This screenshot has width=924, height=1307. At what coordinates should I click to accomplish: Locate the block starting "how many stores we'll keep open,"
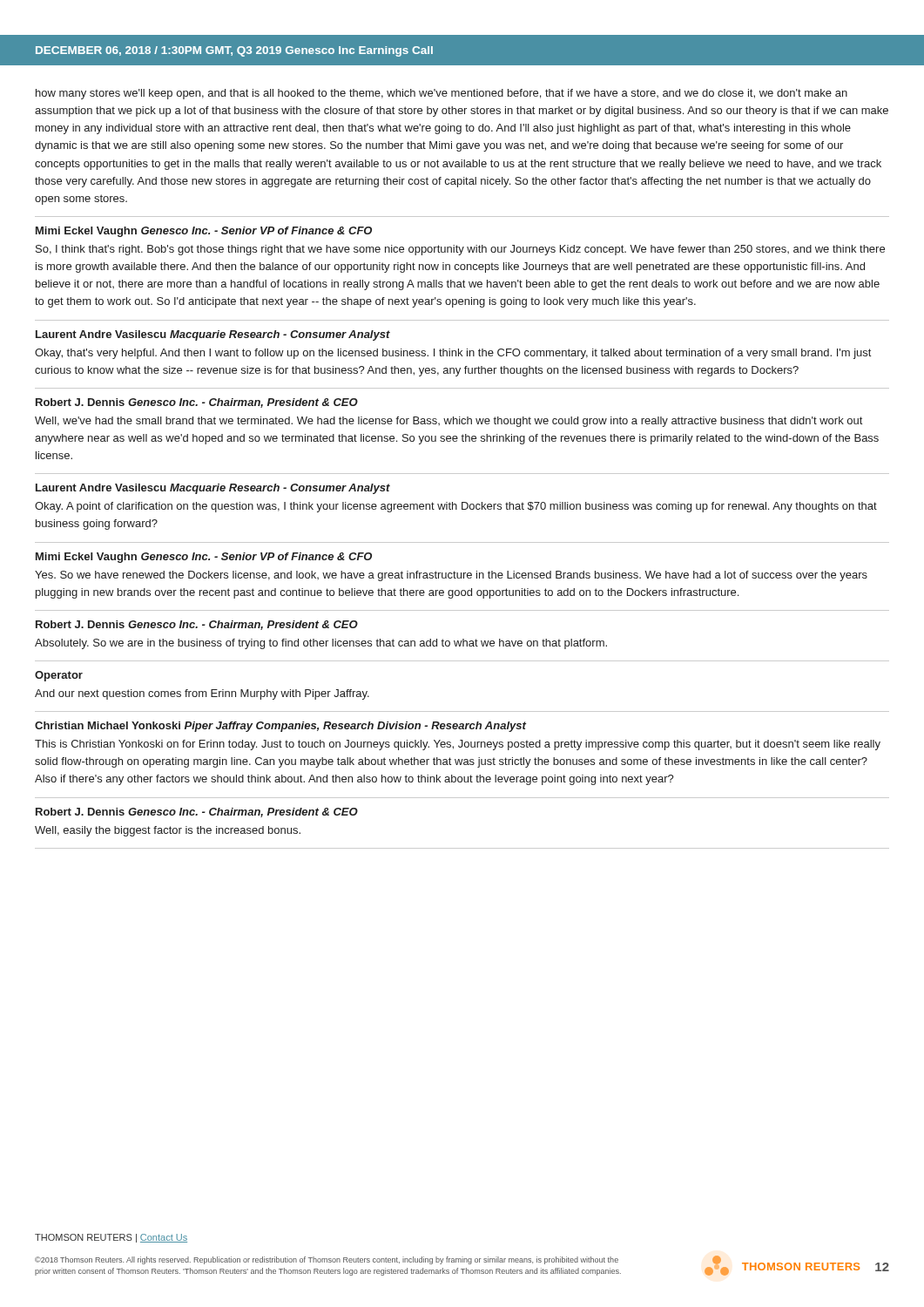(462, 145)
